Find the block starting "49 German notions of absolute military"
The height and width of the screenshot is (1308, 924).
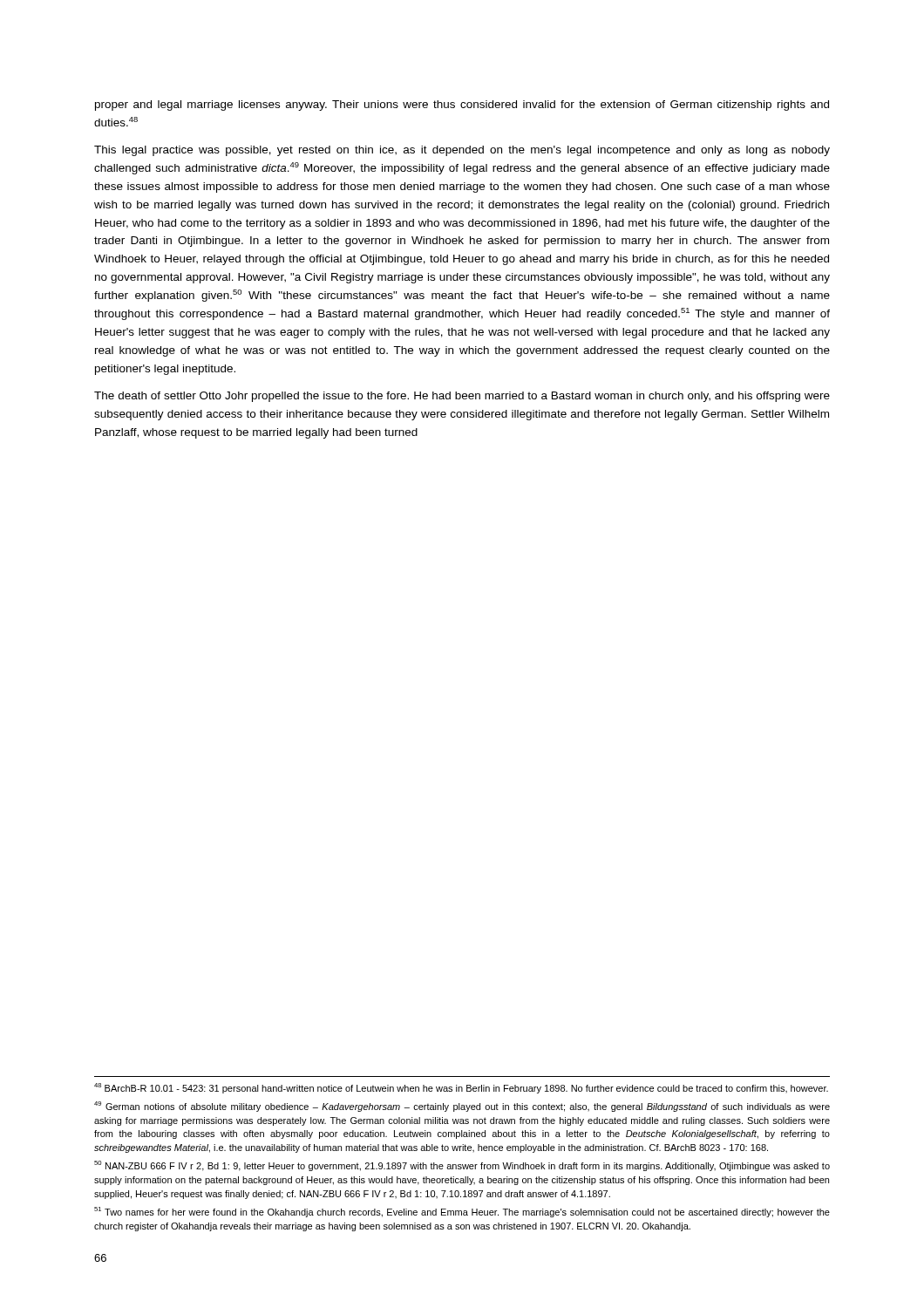coord(462,1127)
